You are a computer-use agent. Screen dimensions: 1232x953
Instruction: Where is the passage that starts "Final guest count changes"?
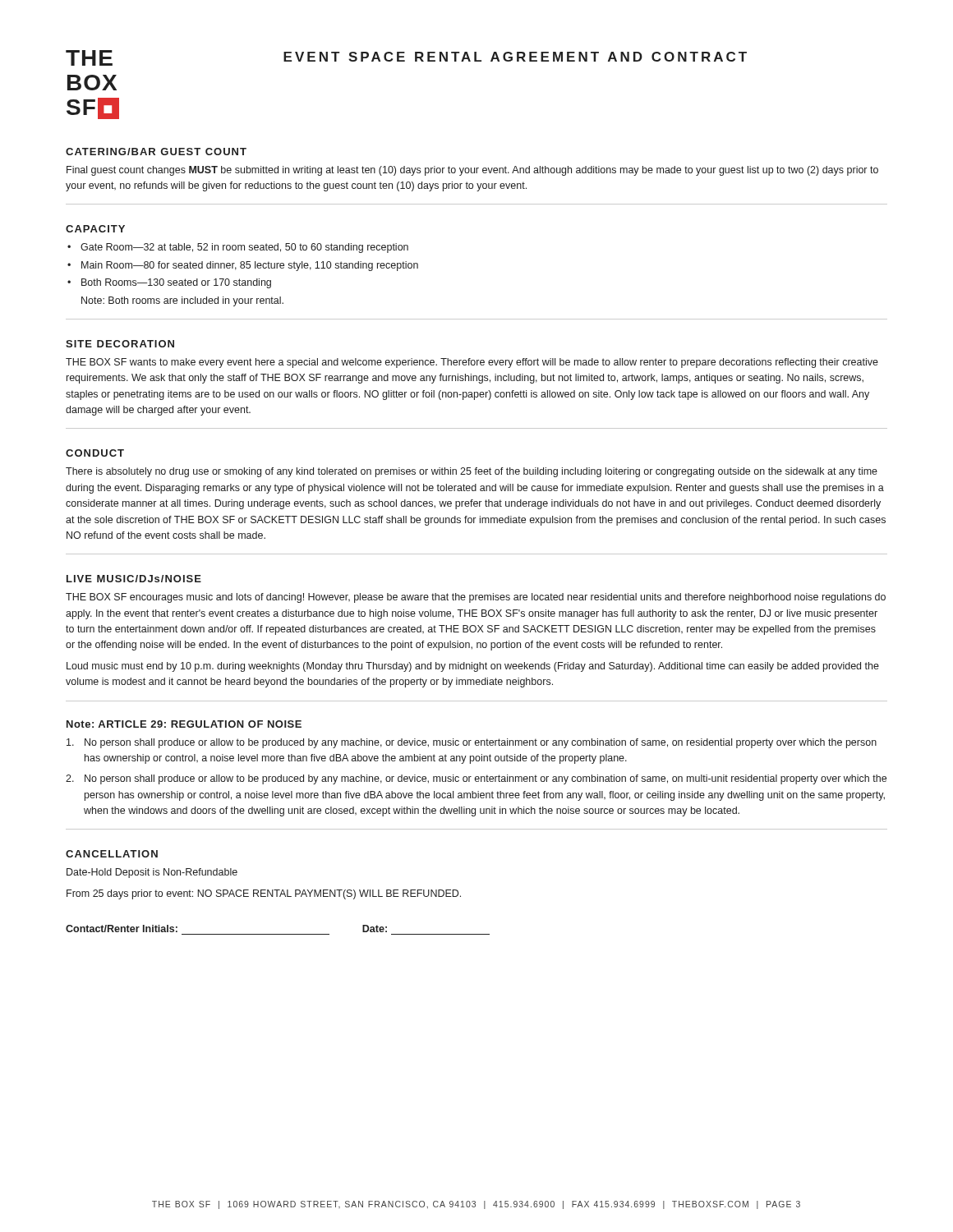[x=472, y=178]
